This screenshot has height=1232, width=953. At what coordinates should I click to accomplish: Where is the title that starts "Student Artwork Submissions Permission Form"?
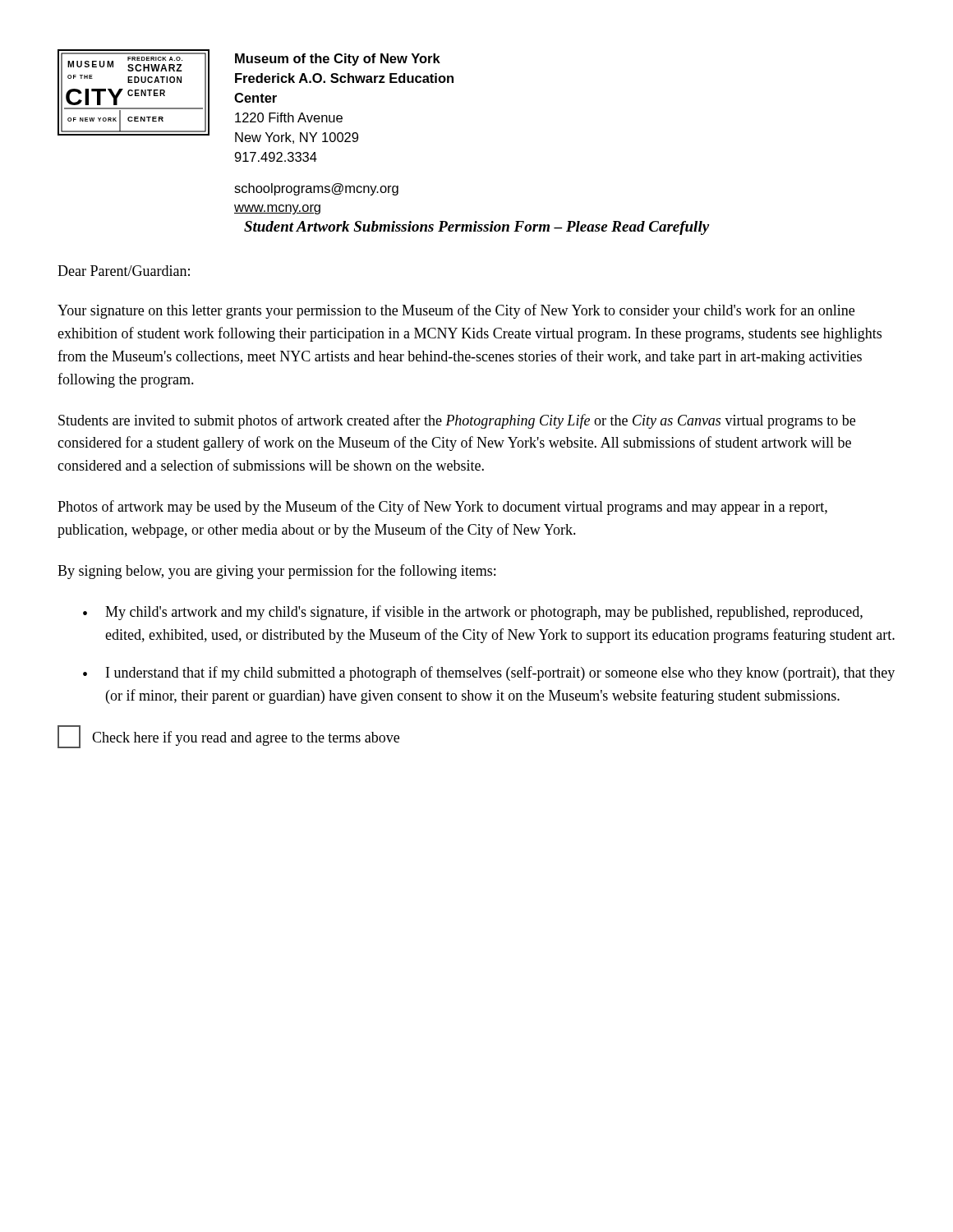click(476, 226)
